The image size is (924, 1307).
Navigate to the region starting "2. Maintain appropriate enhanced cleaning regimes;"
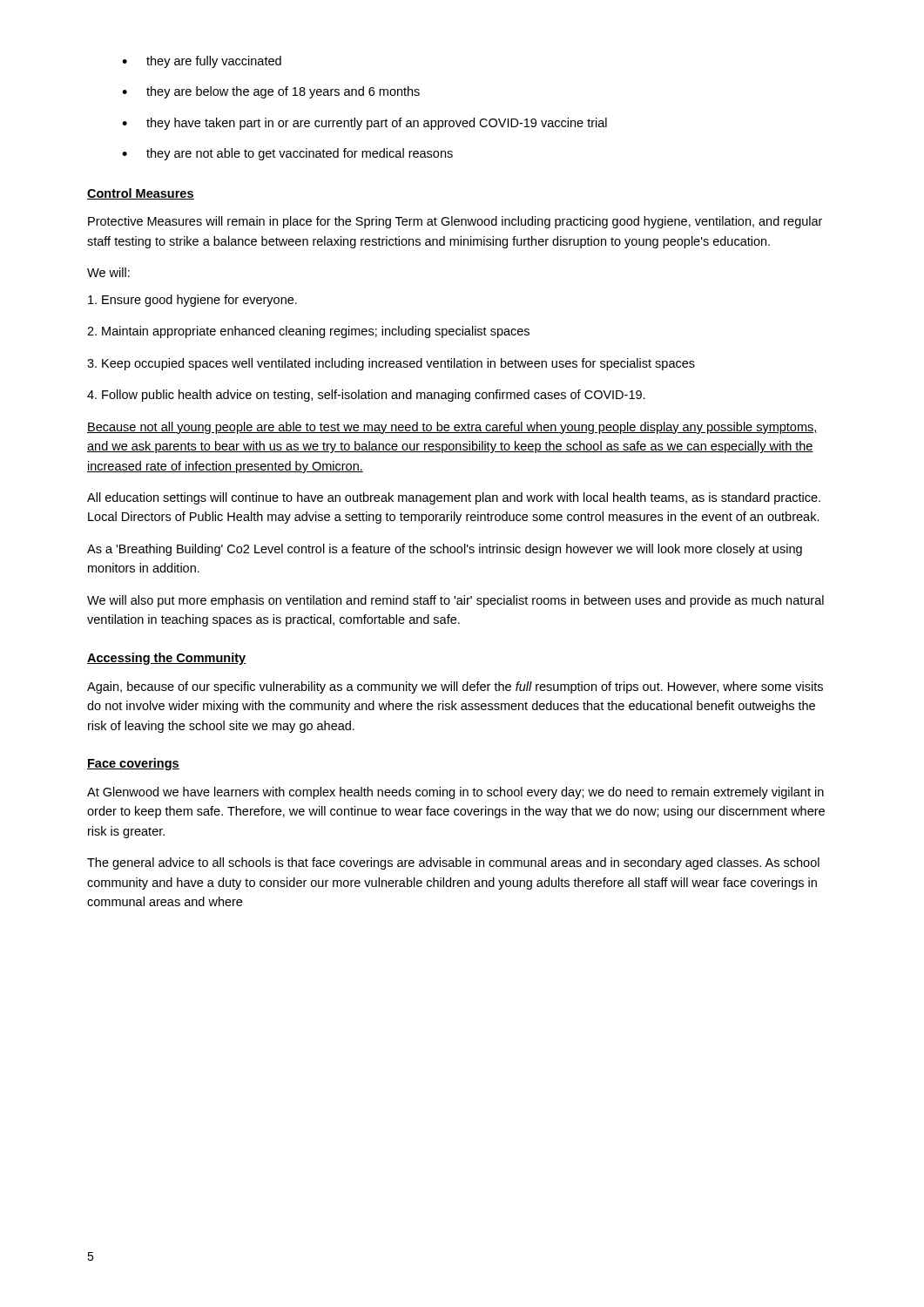click(309, 331)
